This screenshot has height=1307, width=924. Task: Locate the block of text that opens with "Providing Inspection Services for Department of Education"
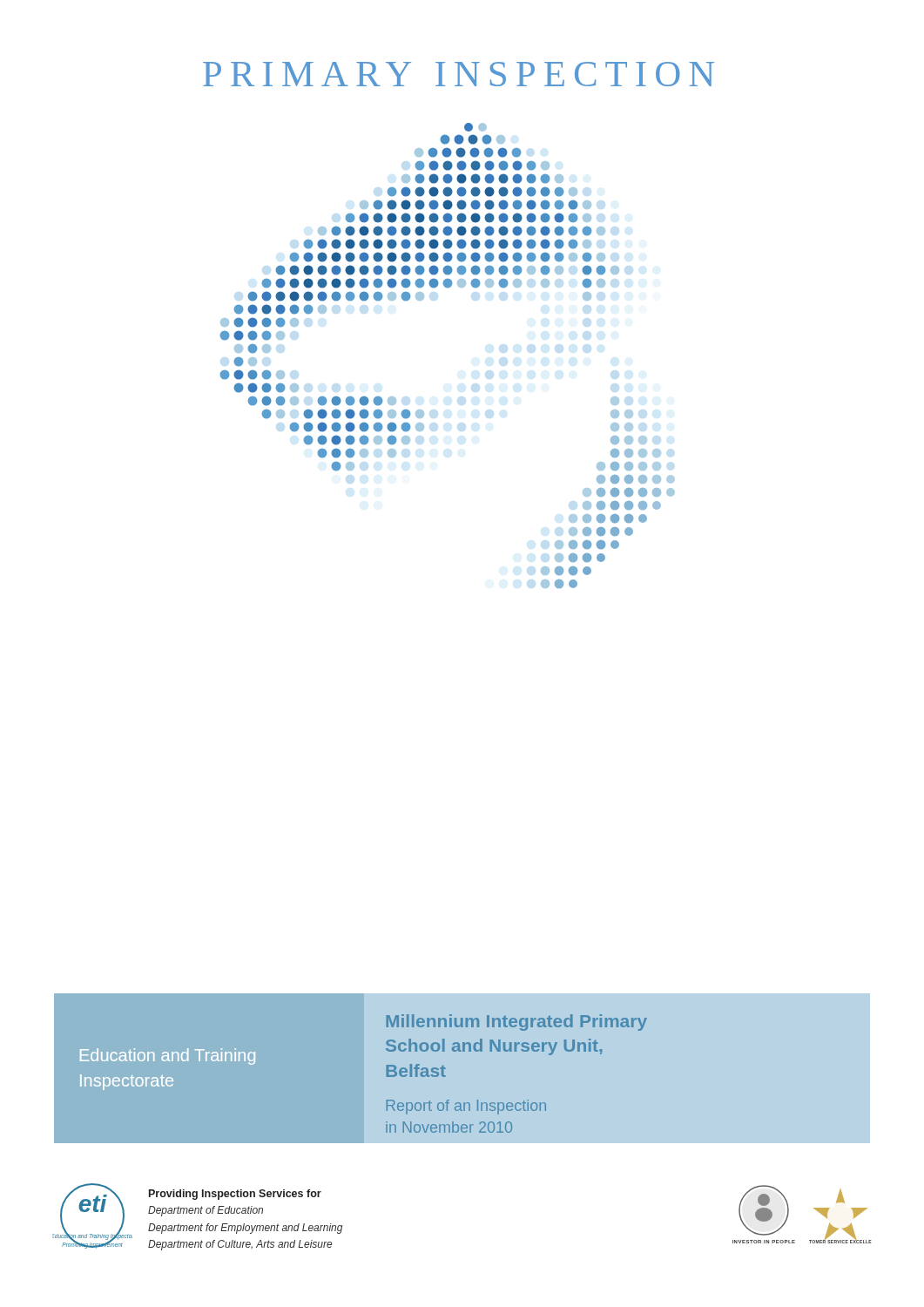(x=235, y=1195)
